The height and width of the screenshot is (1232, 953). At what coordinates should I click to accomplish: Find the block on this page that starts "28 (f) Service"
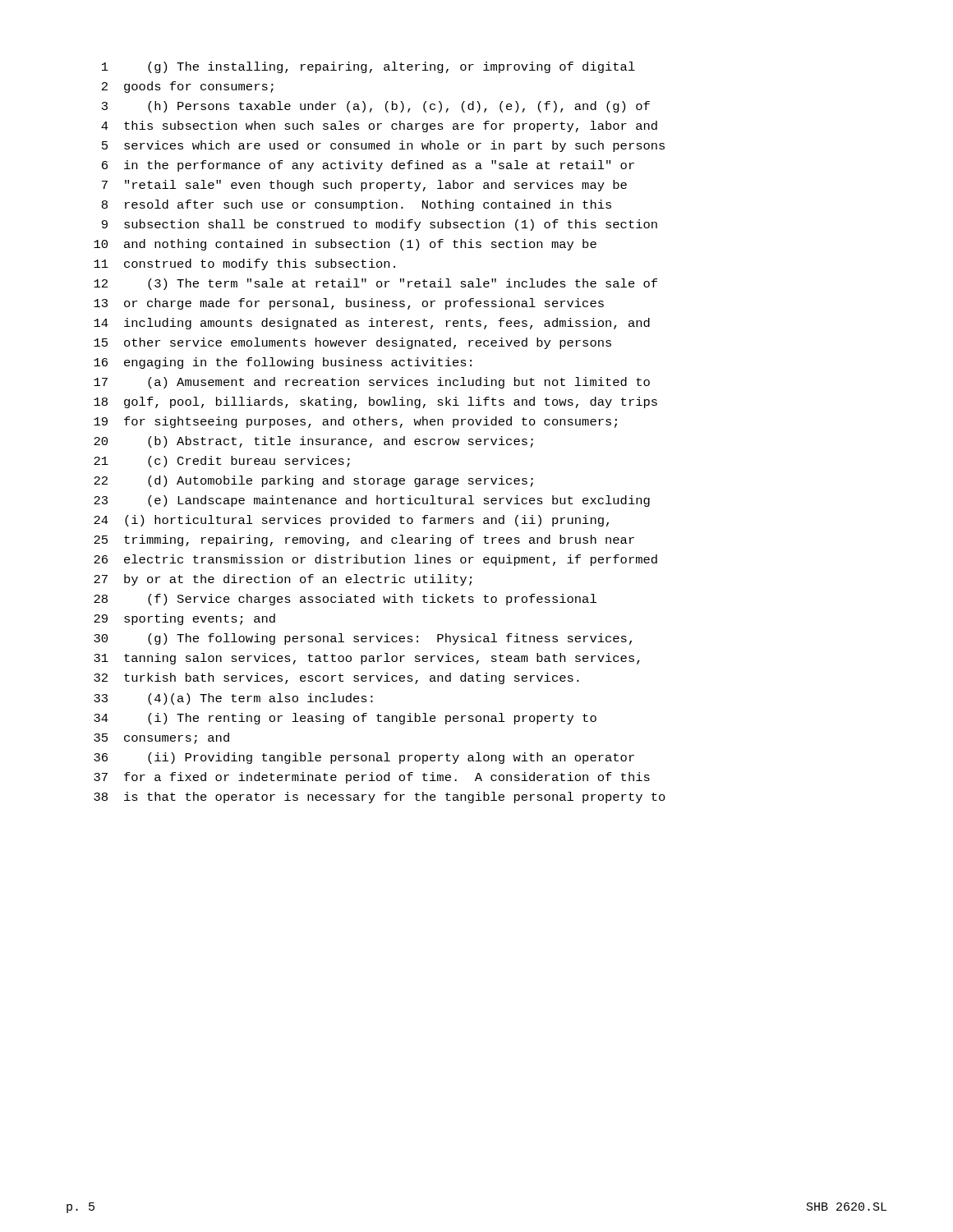click(476, 610)
